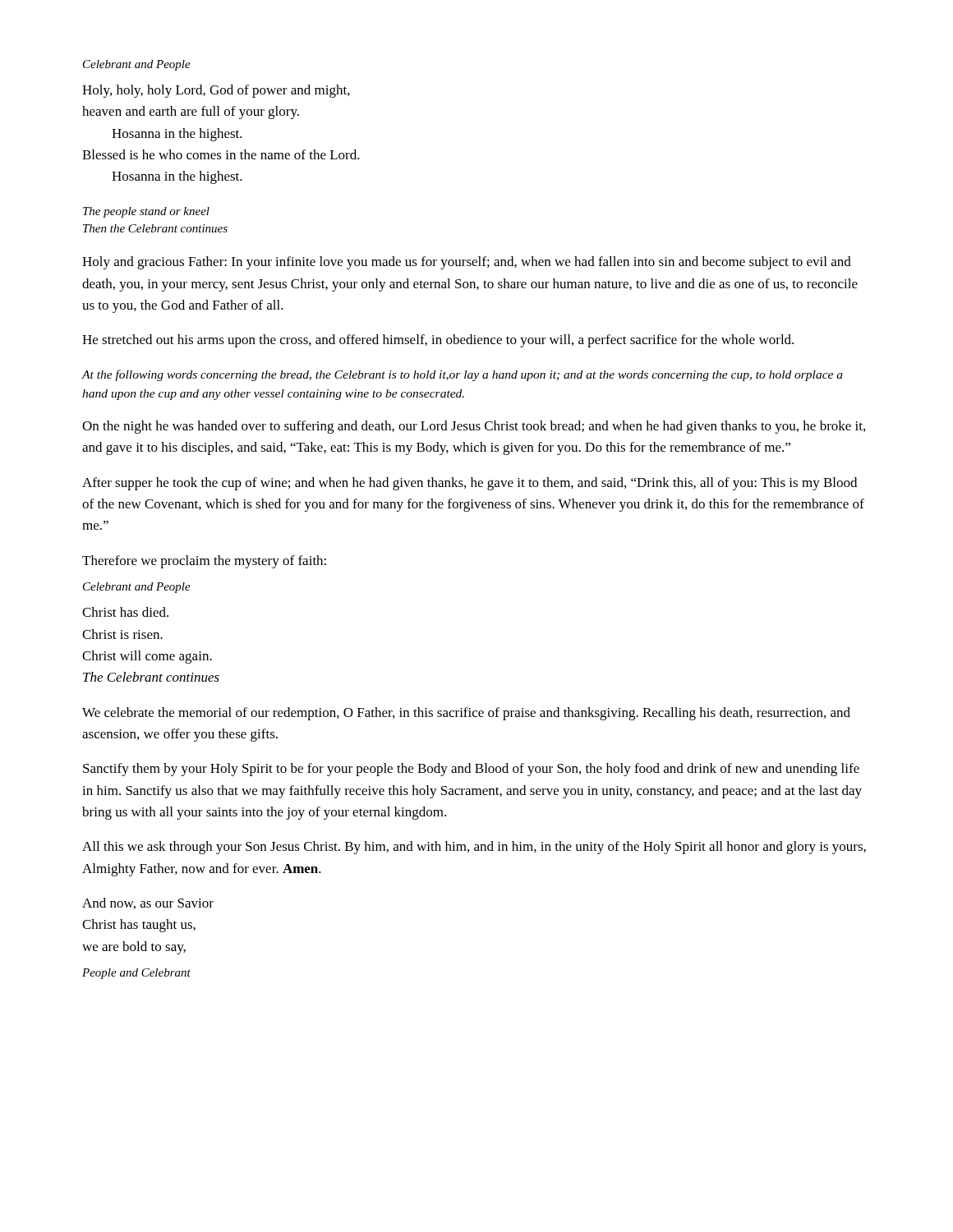Image resolution: width=953 pixels, height=1232 pixels.
Task: Navigate to the passage starting "The people stand"
Action: click(x=155, y=220)
